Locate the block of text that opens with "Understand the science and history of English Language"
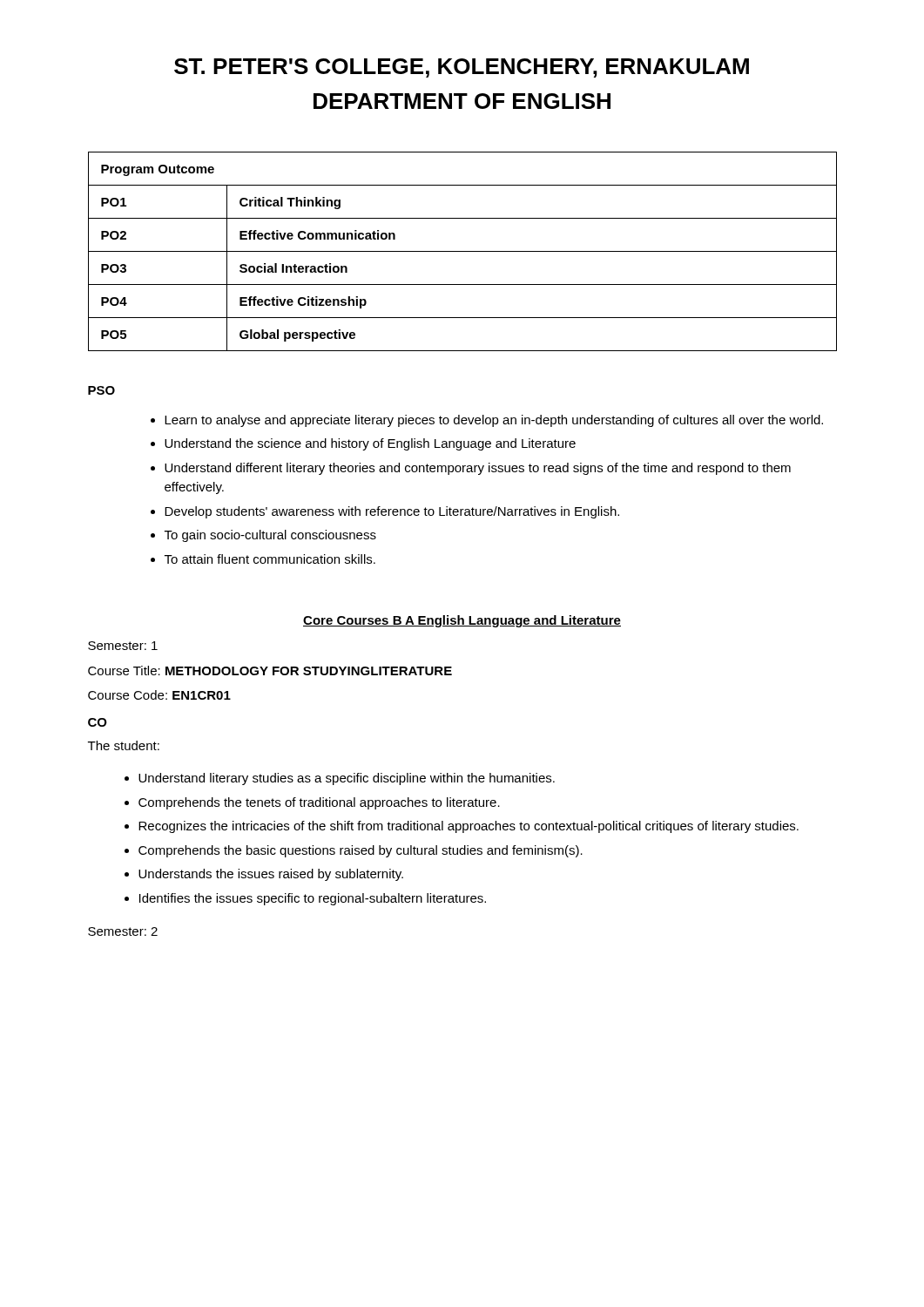 coord(370,443)
